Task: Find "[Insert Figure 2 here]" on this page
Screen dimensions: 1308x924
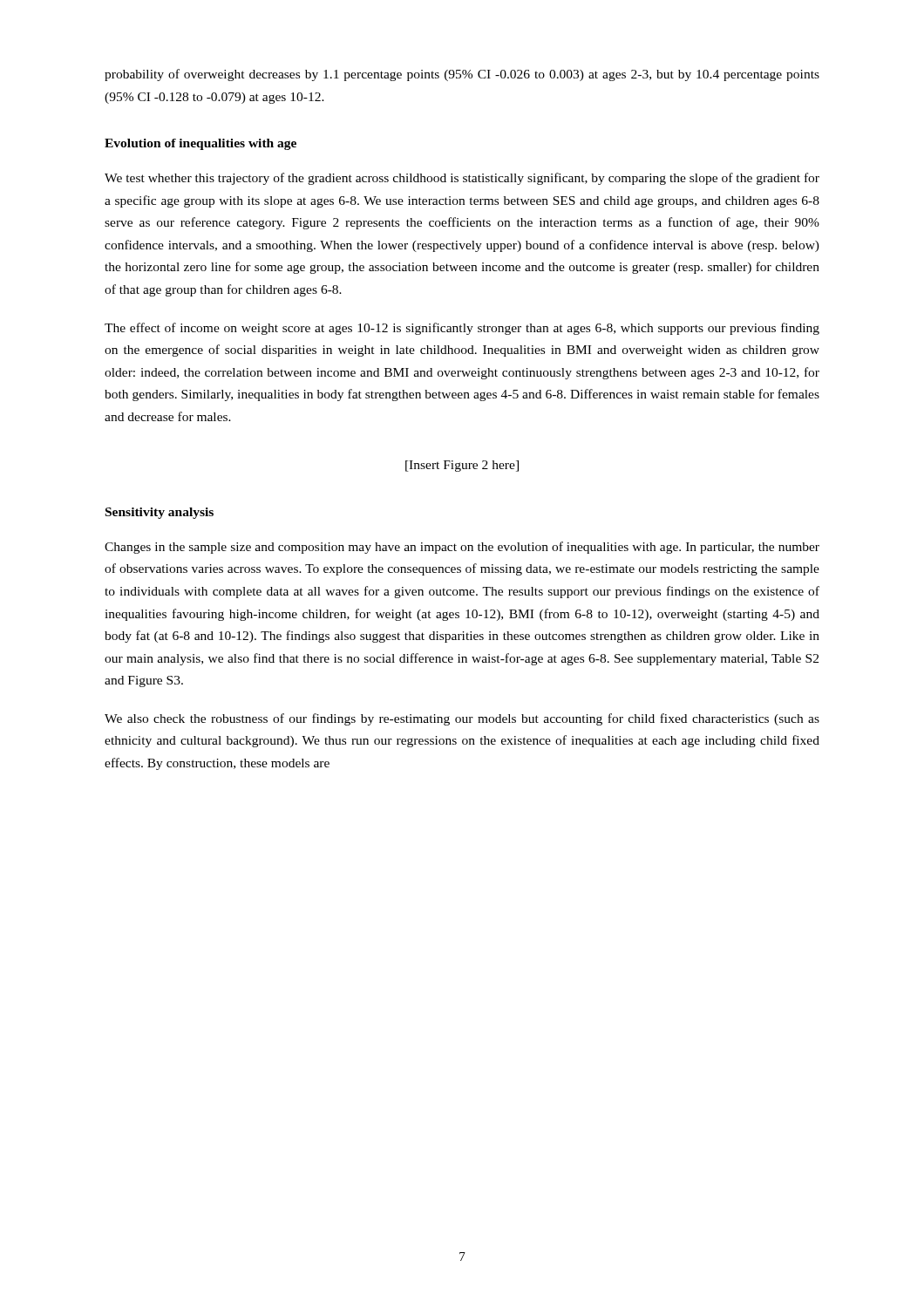Action: [462, 465]
